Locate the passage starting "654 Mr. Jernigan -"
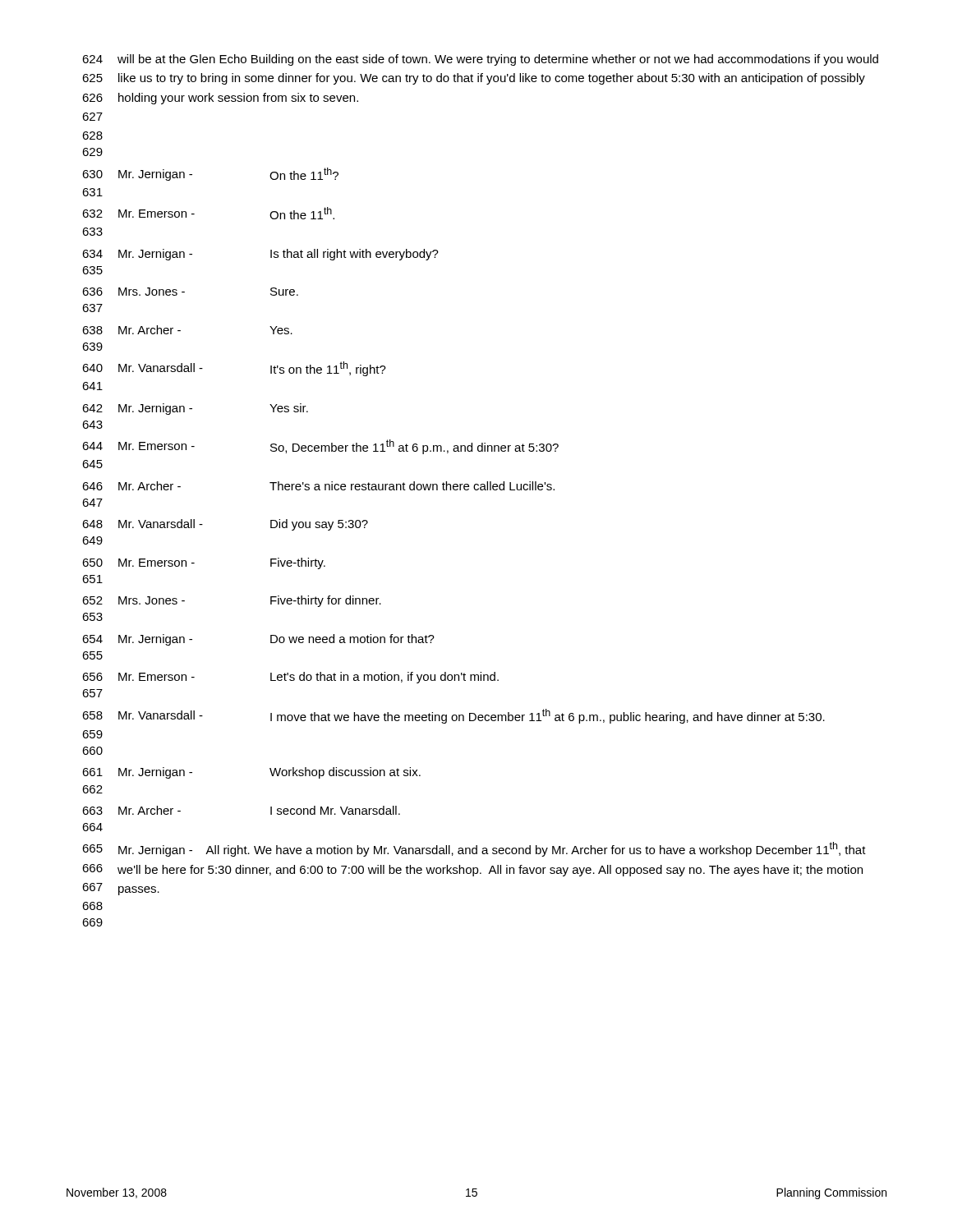 (156, 639)
